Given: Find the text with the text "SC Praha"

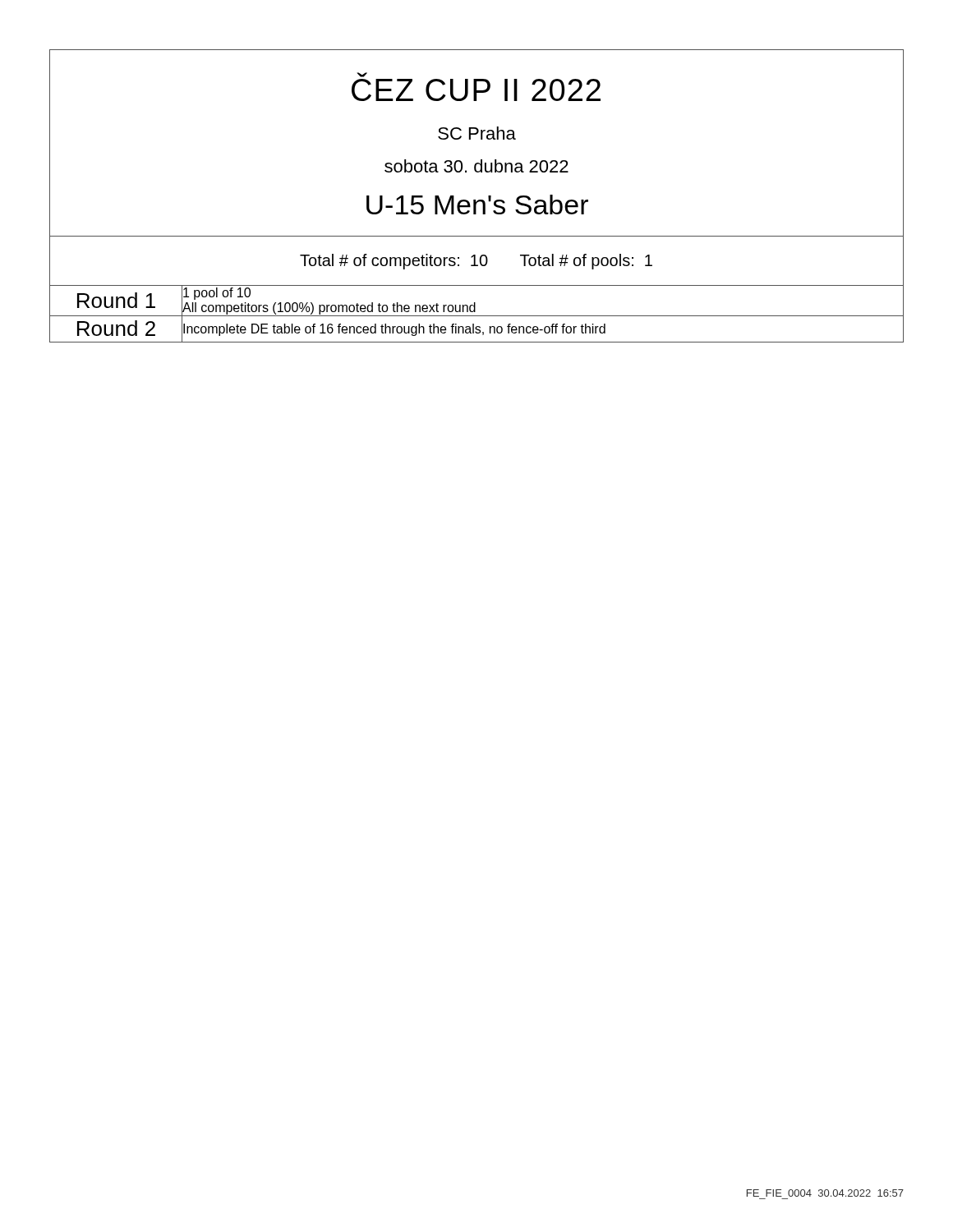Looking at the screenshot, I should point(476,133).
